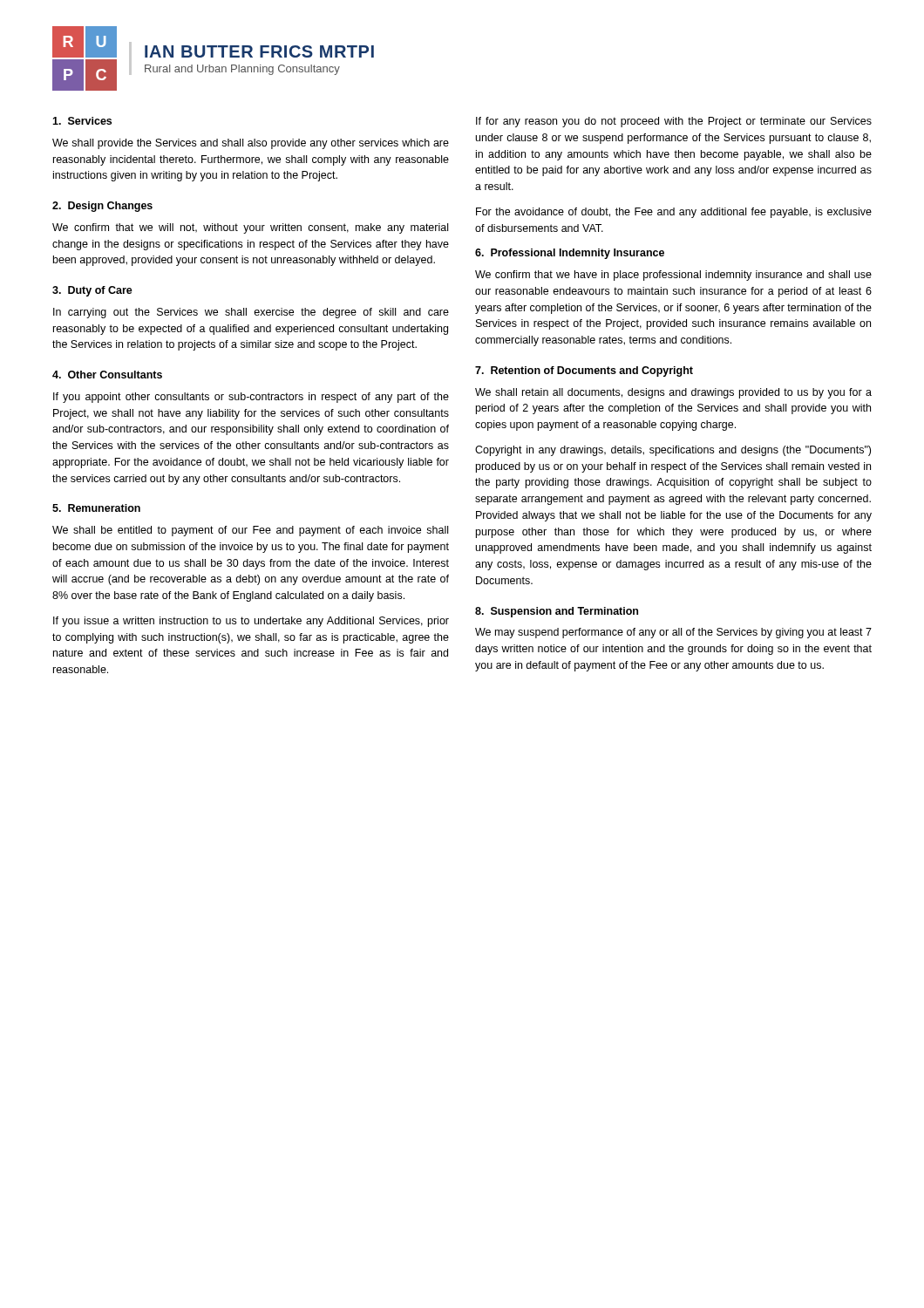Find "8. Suspension and Termination" on this page
Screen dimensions: 1308x924
pyautogui.click(x=557, y=611)
